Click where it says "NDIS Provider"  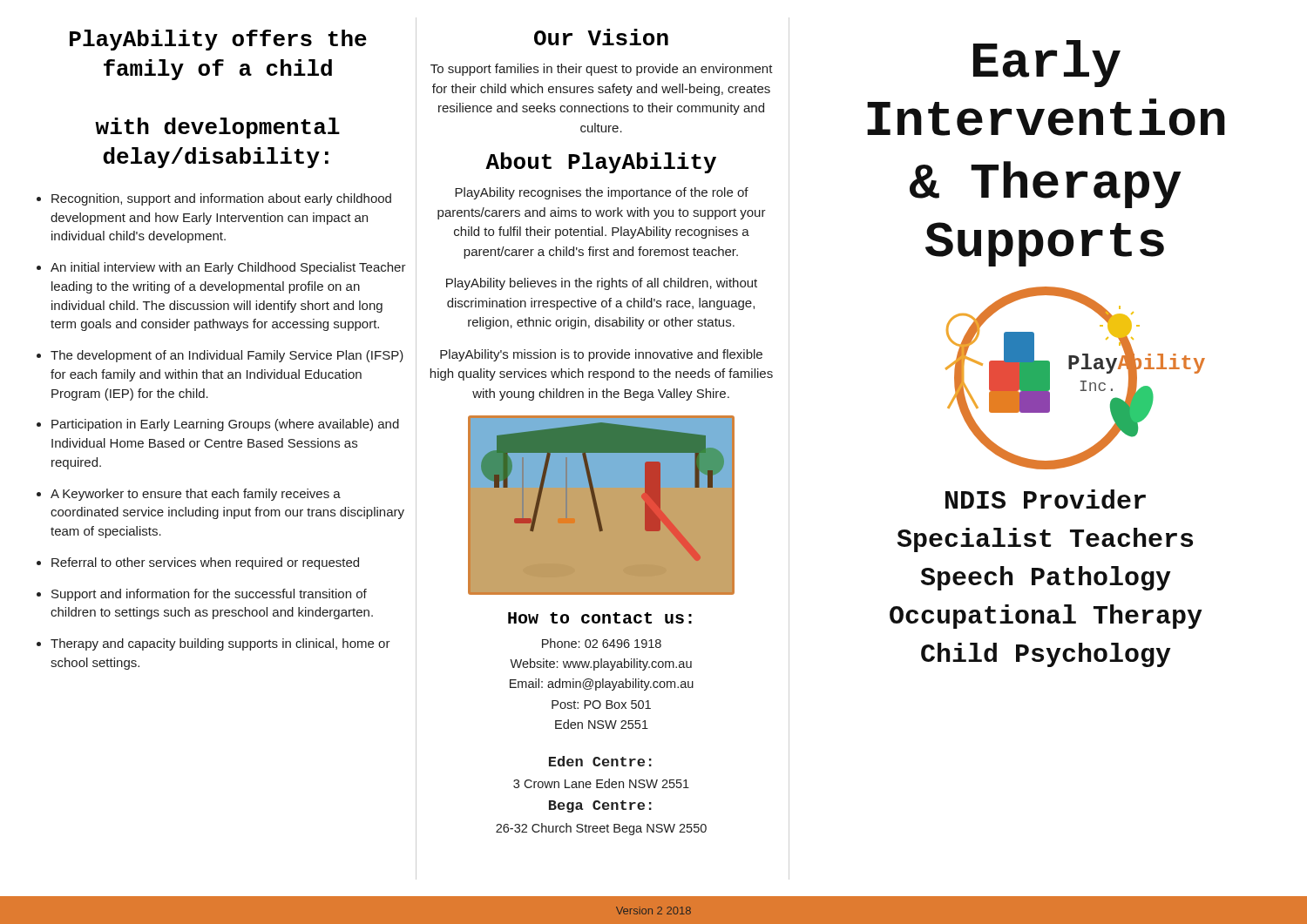click(x=1046, y=501)
